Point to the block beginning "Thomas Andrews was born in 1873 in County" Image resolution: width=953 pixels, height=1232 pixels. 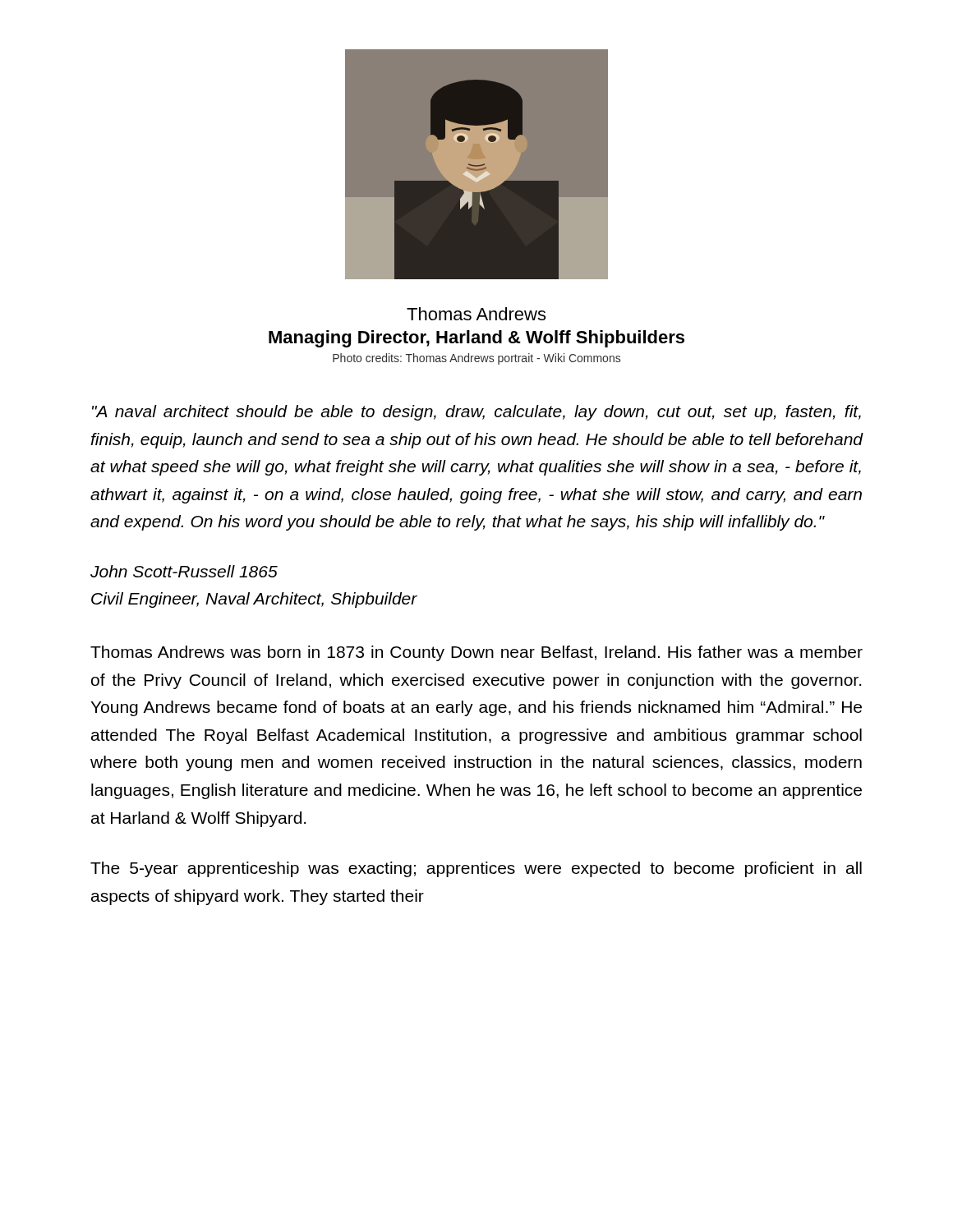coord(476,735)
